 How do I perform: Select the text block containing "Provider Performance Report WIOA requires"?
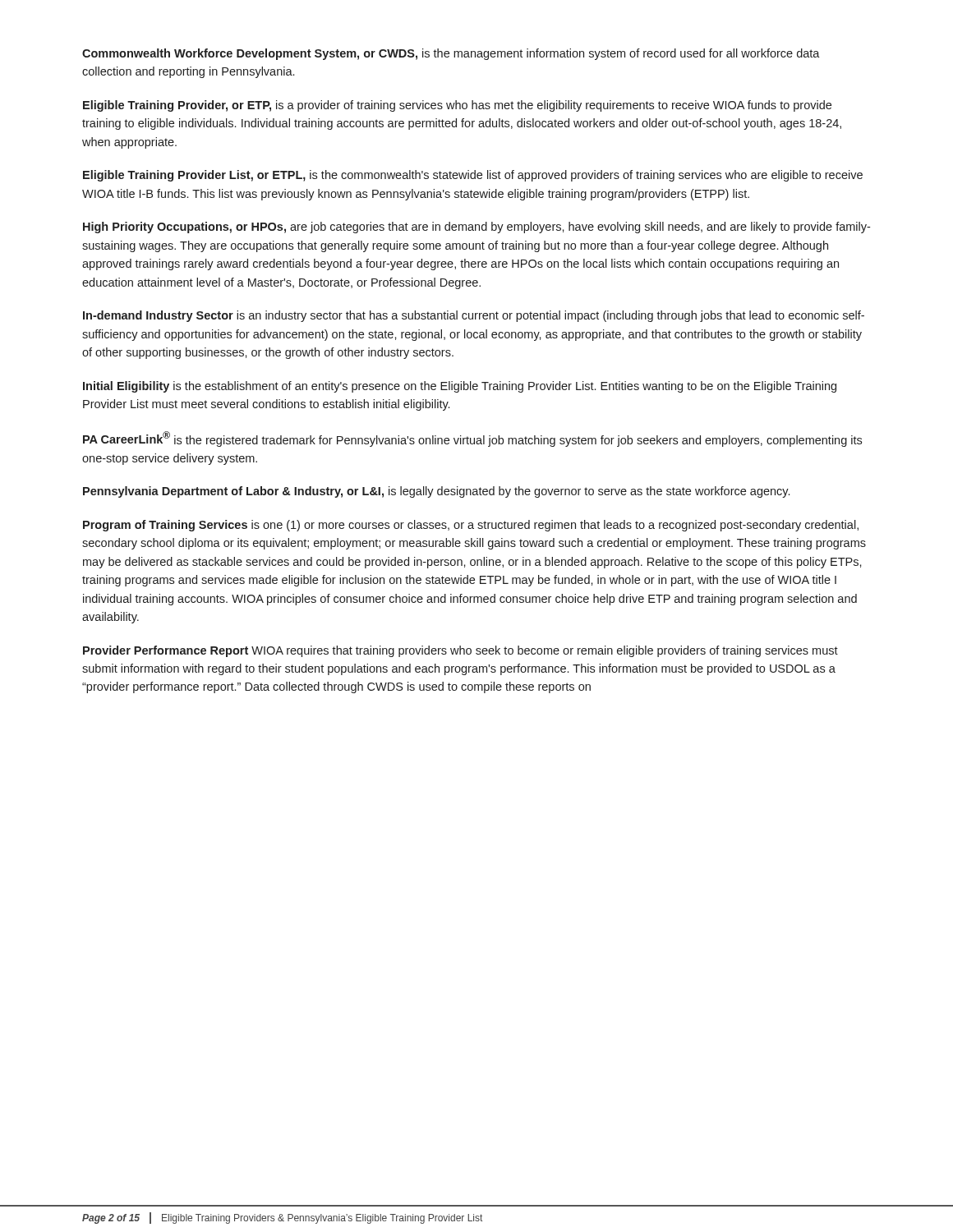point(460,669)
